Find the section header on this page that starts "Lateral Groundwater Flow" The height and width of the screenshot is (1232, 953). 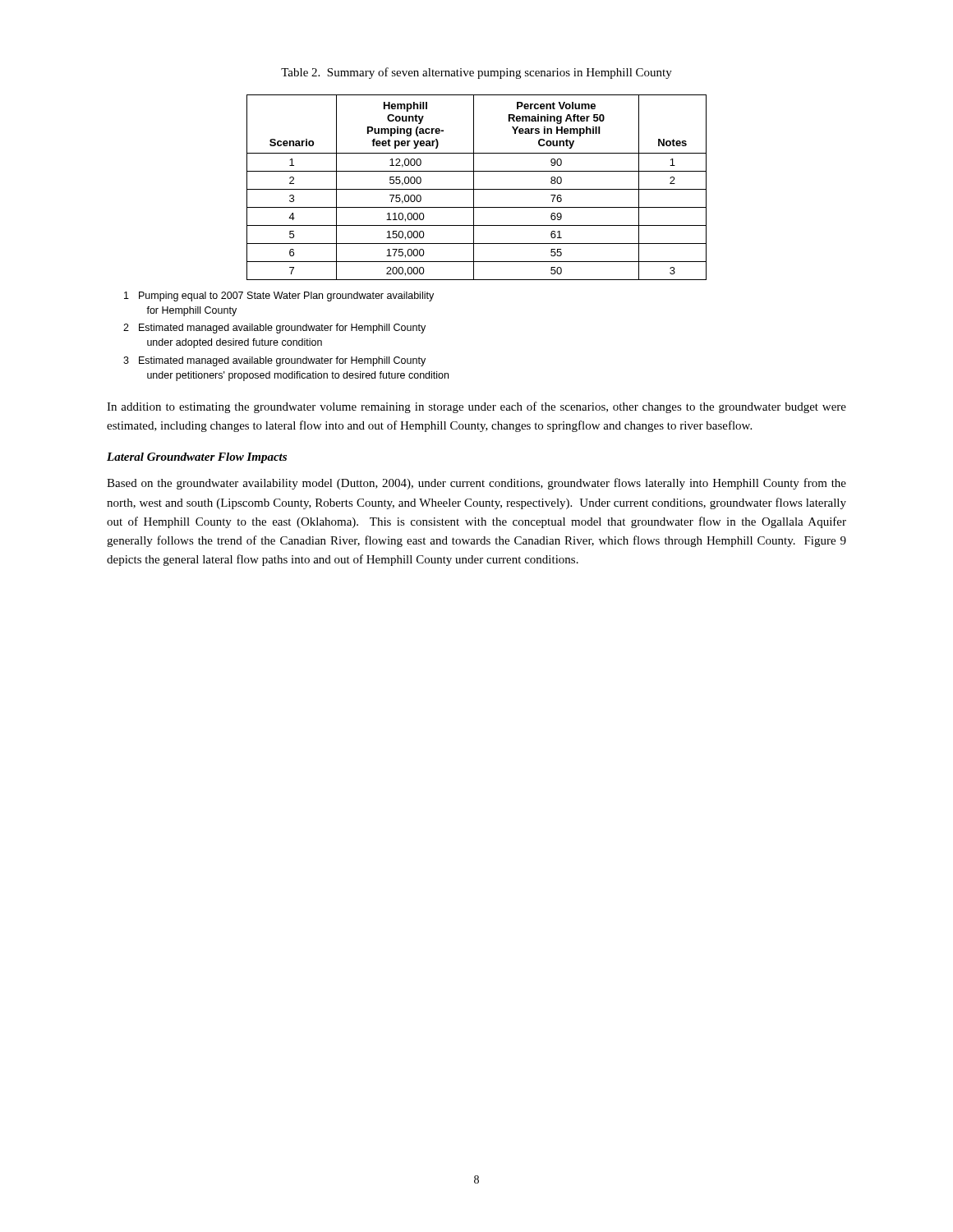click(197, 457)
